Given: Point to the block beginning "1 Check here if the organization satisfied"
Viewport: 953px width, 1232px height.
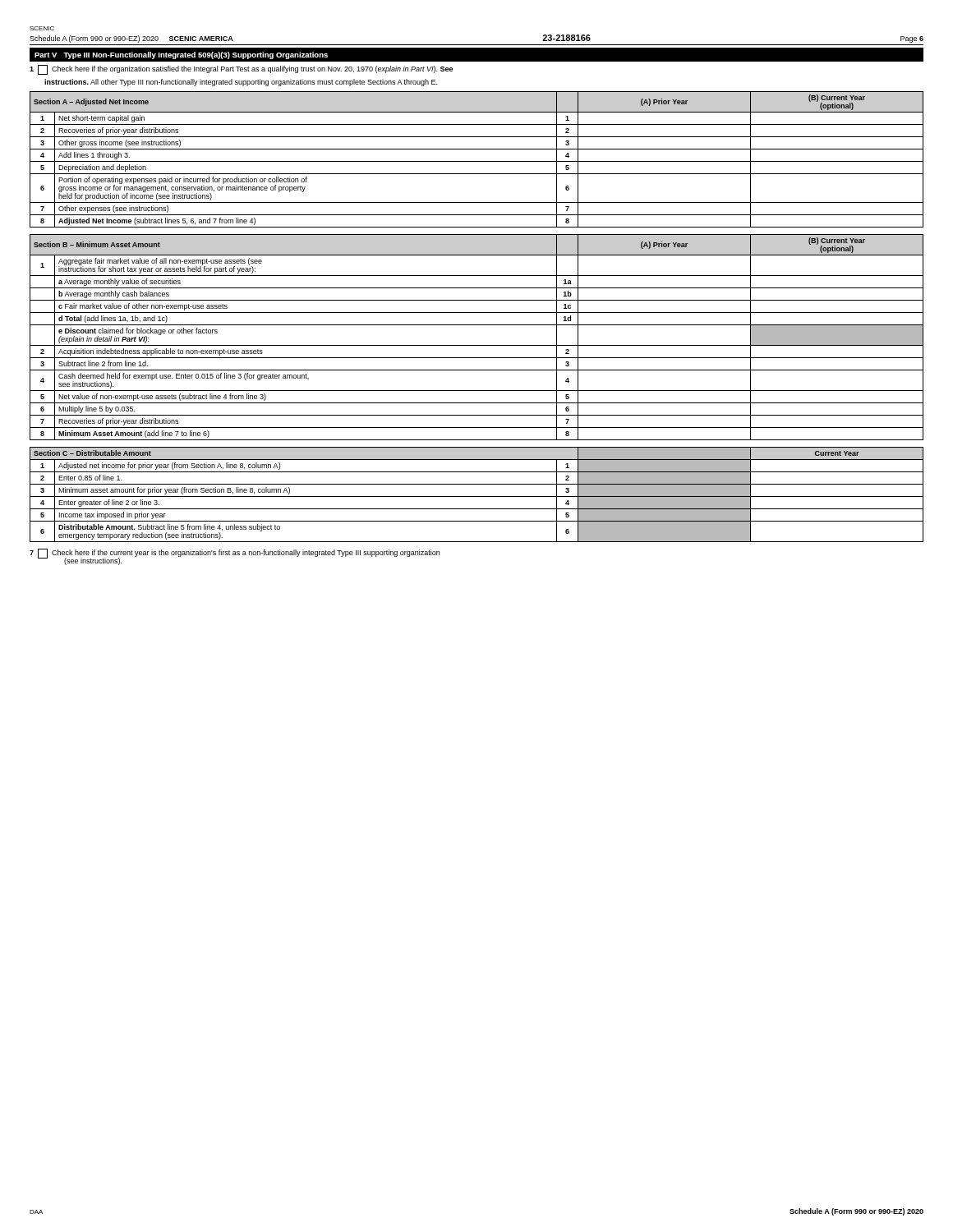Looking at the screenshot, I should (x=241, y=70).
